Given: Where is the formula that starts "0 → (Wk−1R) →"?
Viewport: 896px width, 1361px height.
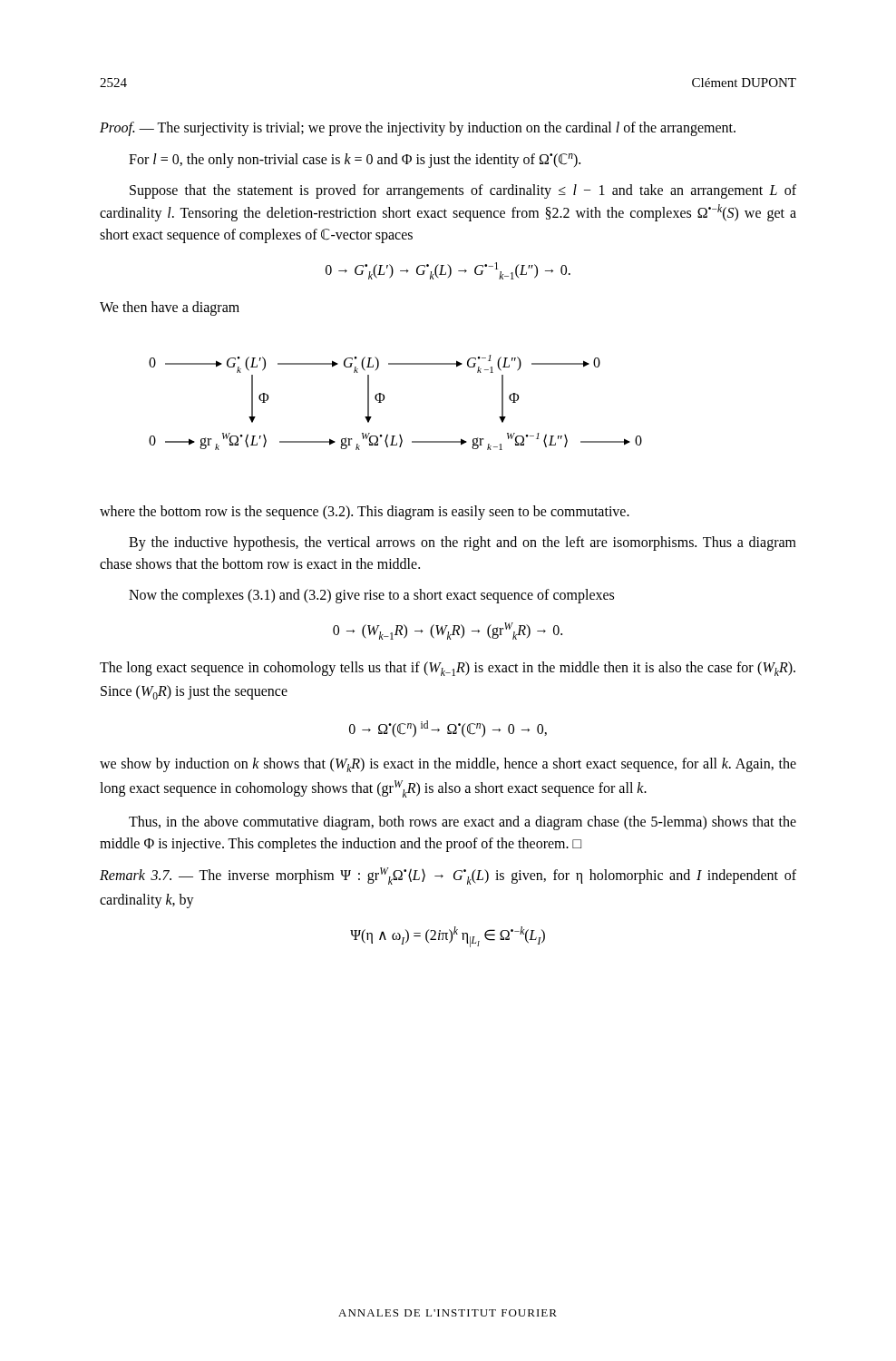Looking at the screenshot, I should coord(448,631).
